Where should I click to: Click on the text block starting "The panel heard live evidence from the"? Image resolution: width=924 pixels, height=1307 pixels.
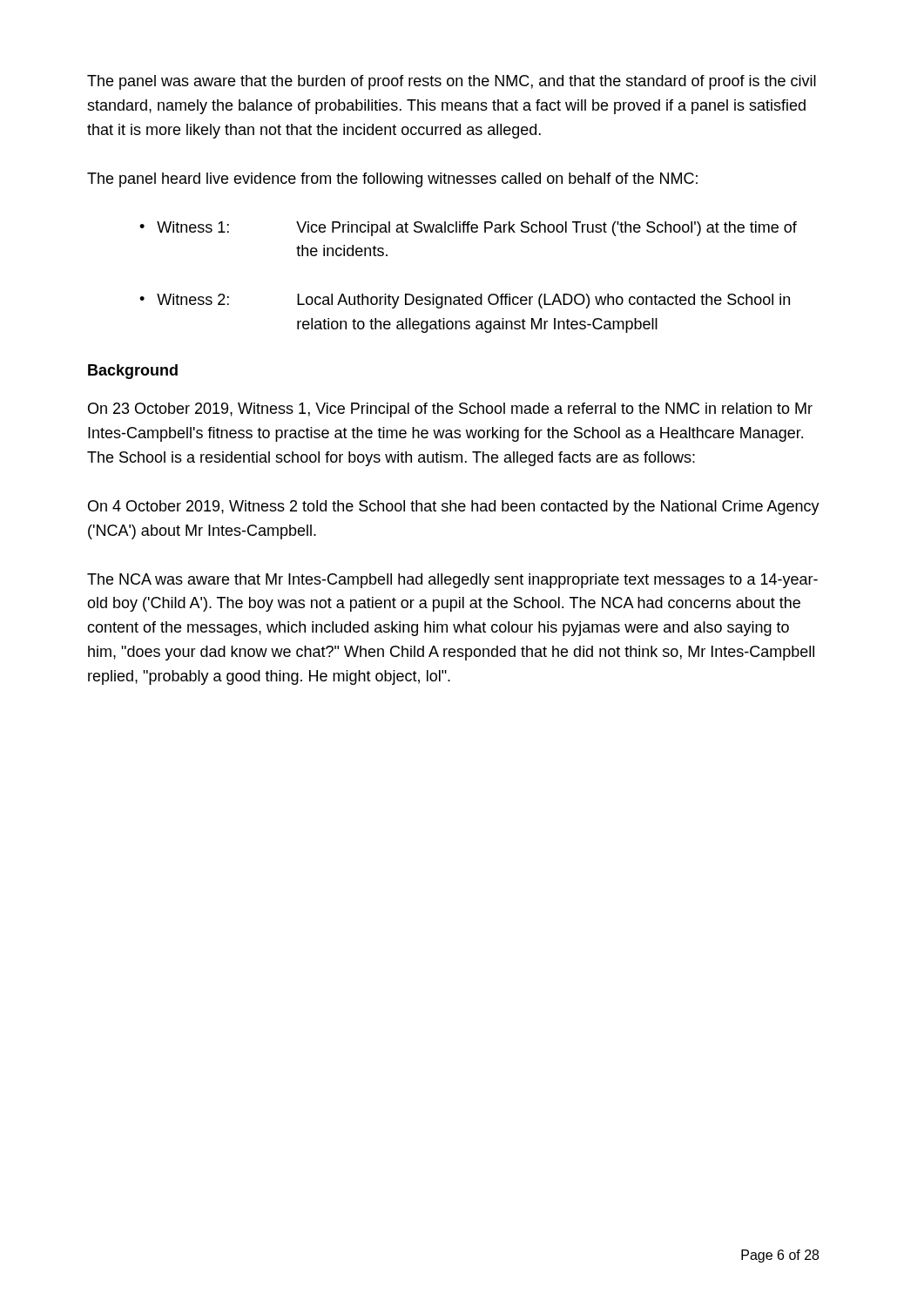(393, 178)
